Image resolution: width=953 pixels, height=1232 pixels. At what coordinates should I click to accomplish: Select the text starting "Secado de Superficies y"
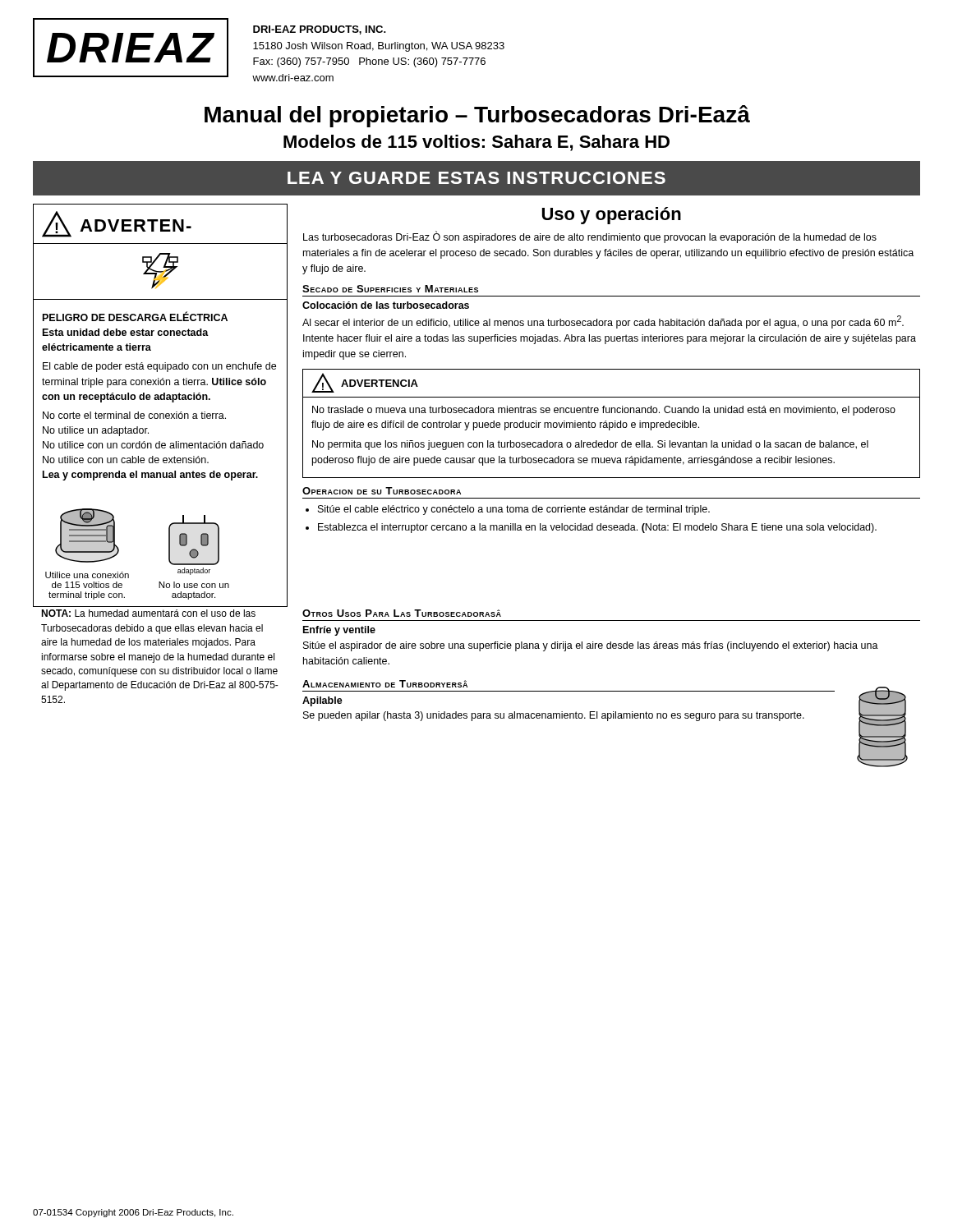tap(391, 289)
